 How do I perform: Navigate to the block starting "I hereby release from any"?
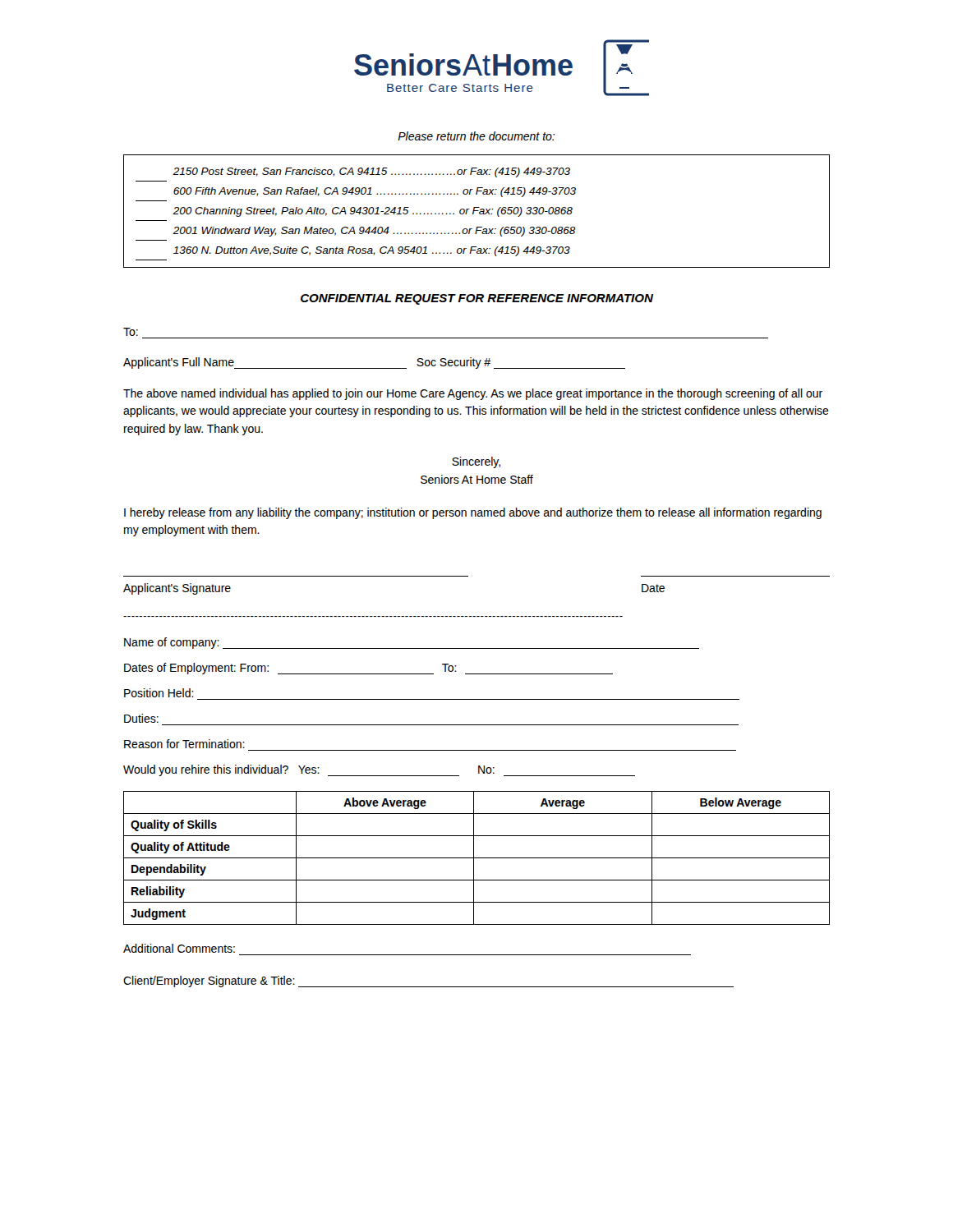pos(473,521)
